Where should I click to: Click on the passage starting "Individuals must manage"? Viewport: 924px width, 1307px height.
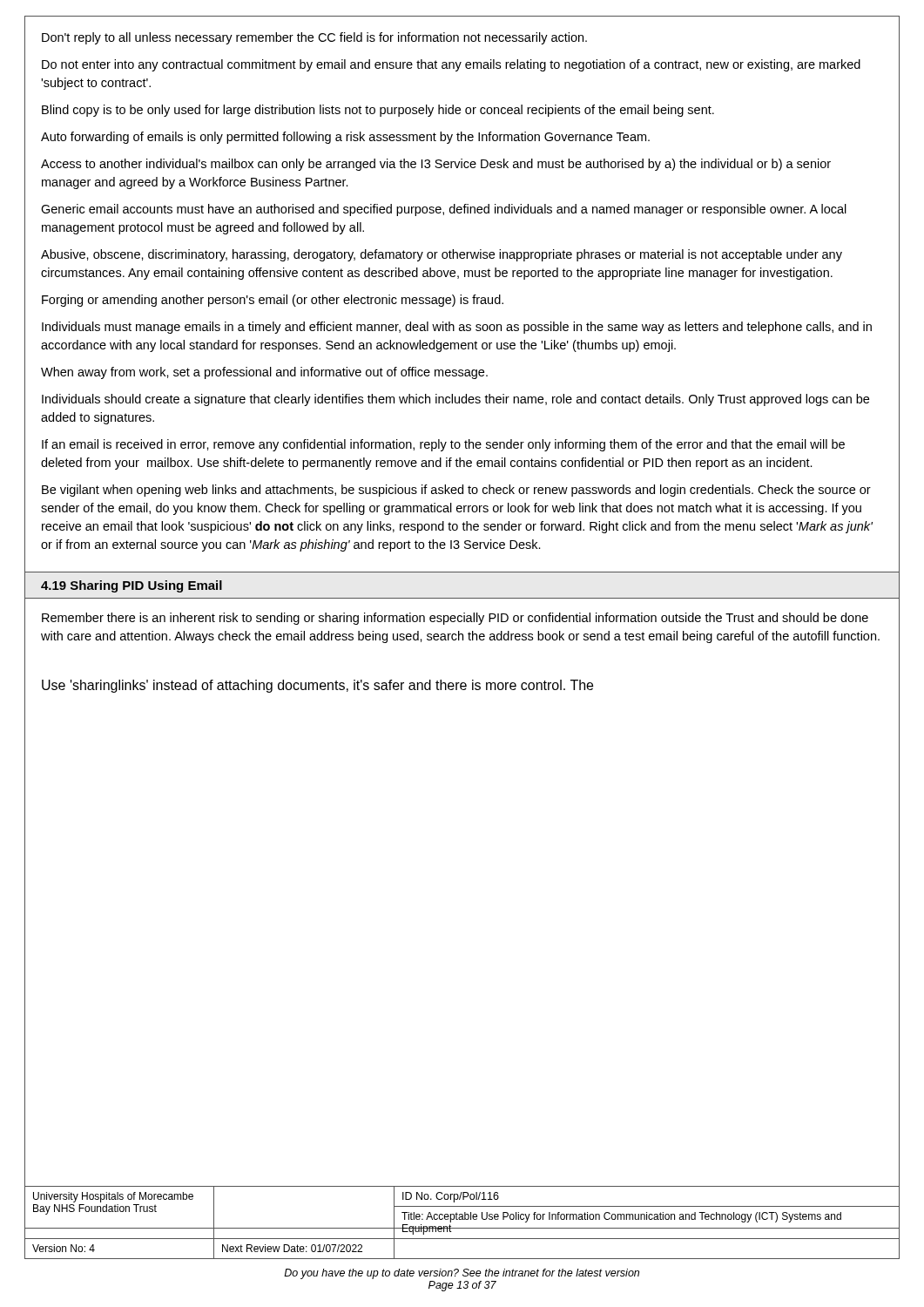(x=457, y=336)
